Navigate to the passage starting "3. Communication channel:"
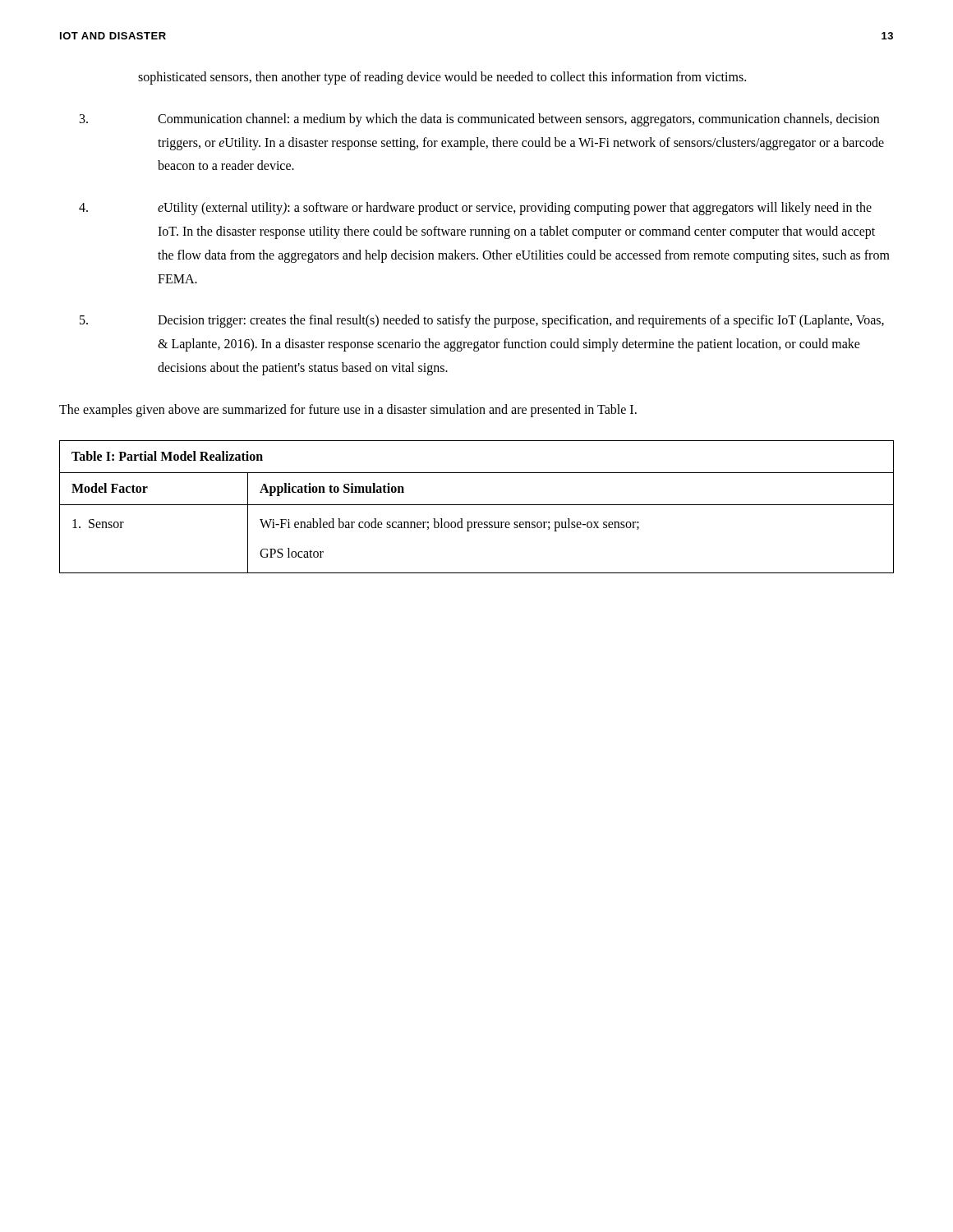This screenshot has height=1232, width=953. [x=476, y=143]
